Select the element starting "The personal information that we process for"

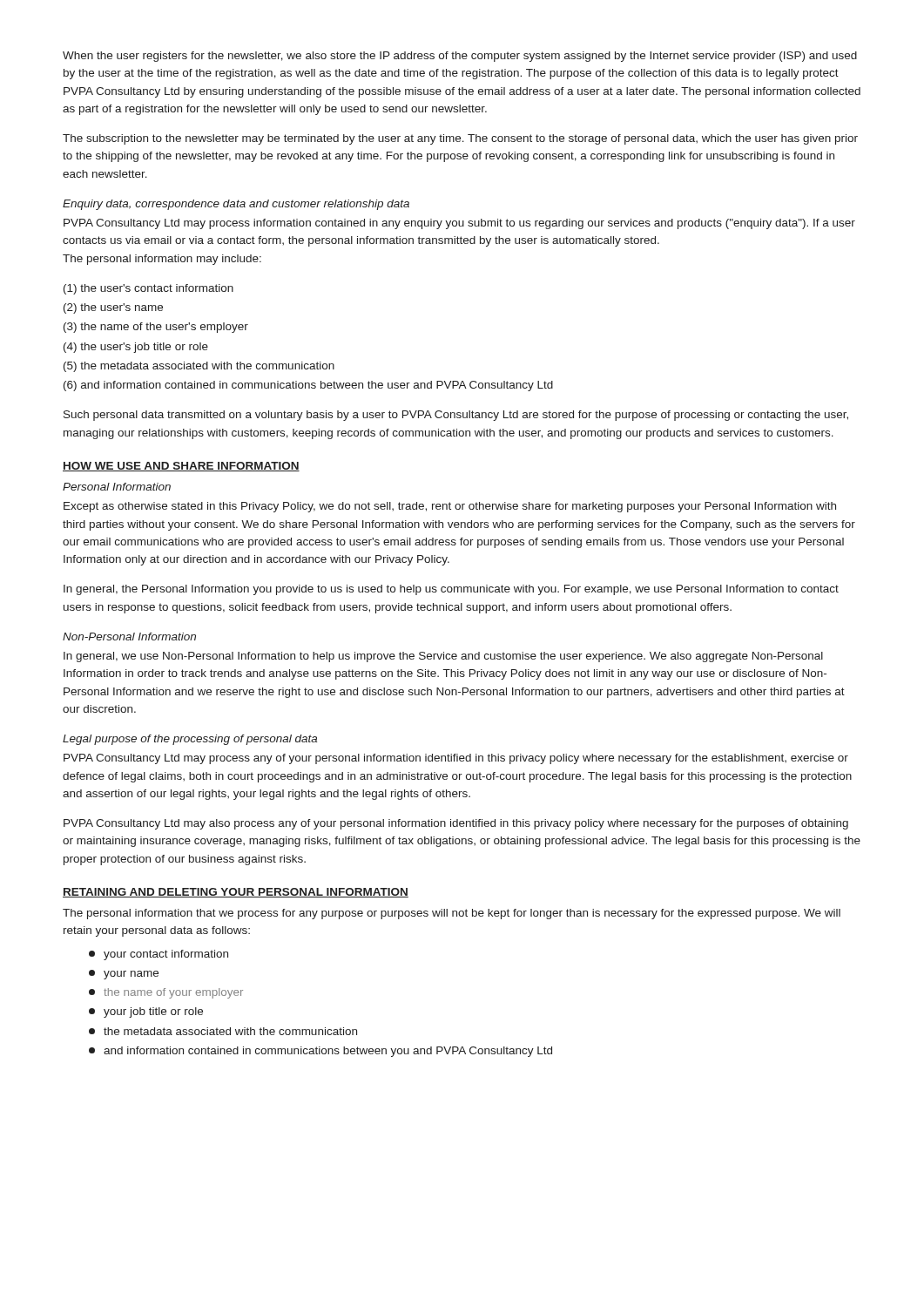[x=452, y=922]
